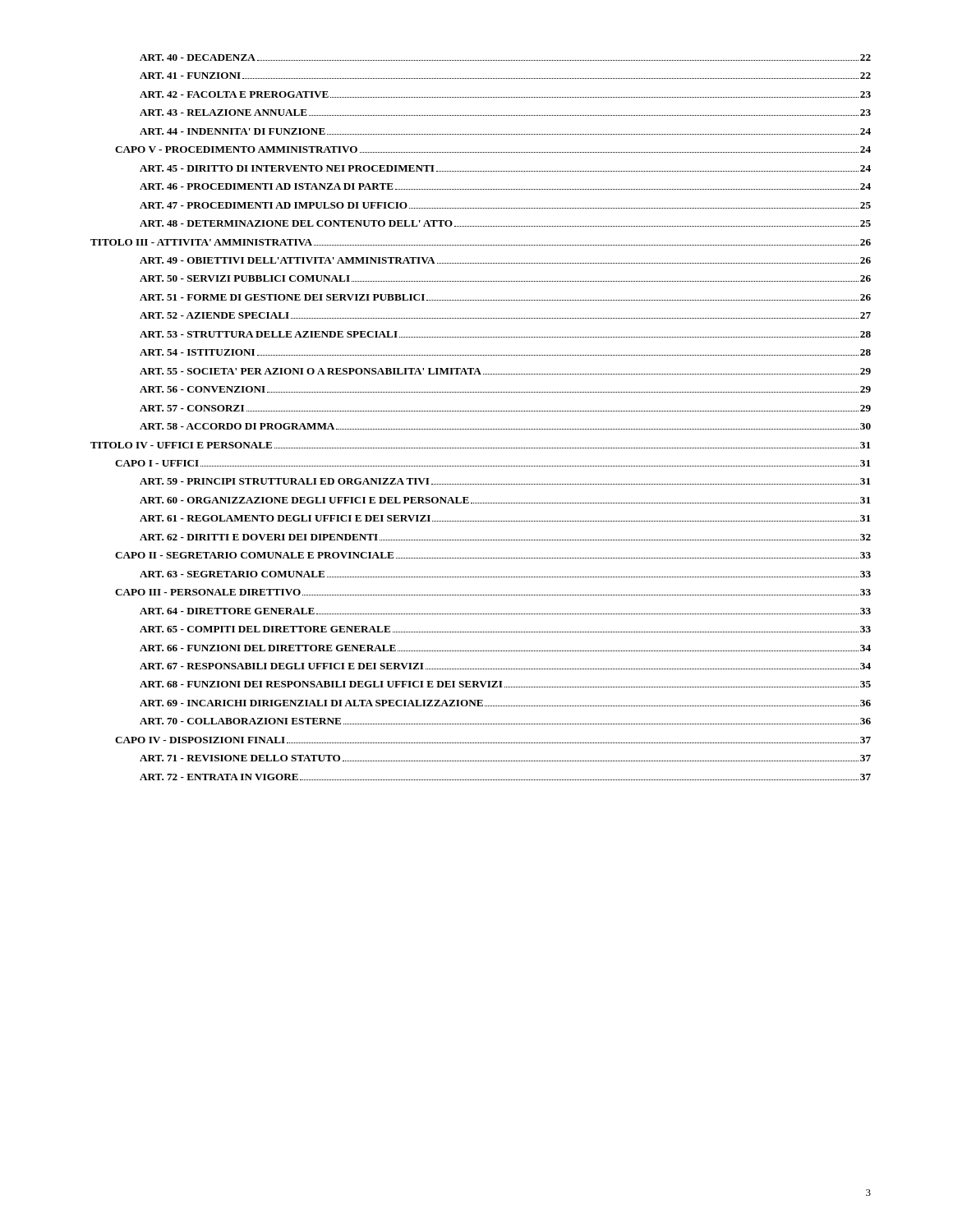
Task: Point to the block beginning "ART. 42 - FACOLTA E PREROGATIVE"
Action: [505, 95]
